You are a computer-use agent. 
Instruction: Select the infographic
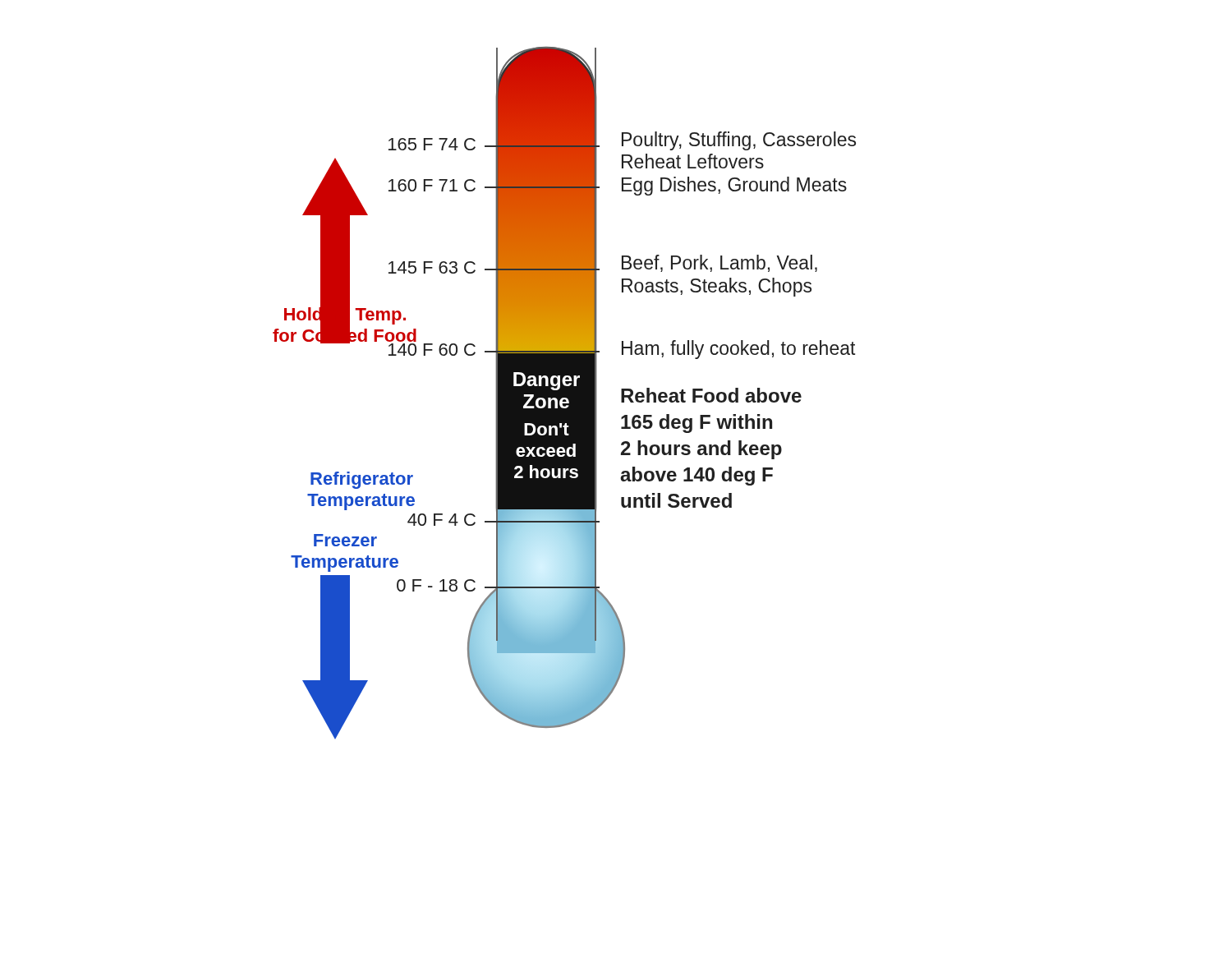click(x=616, y=476)
